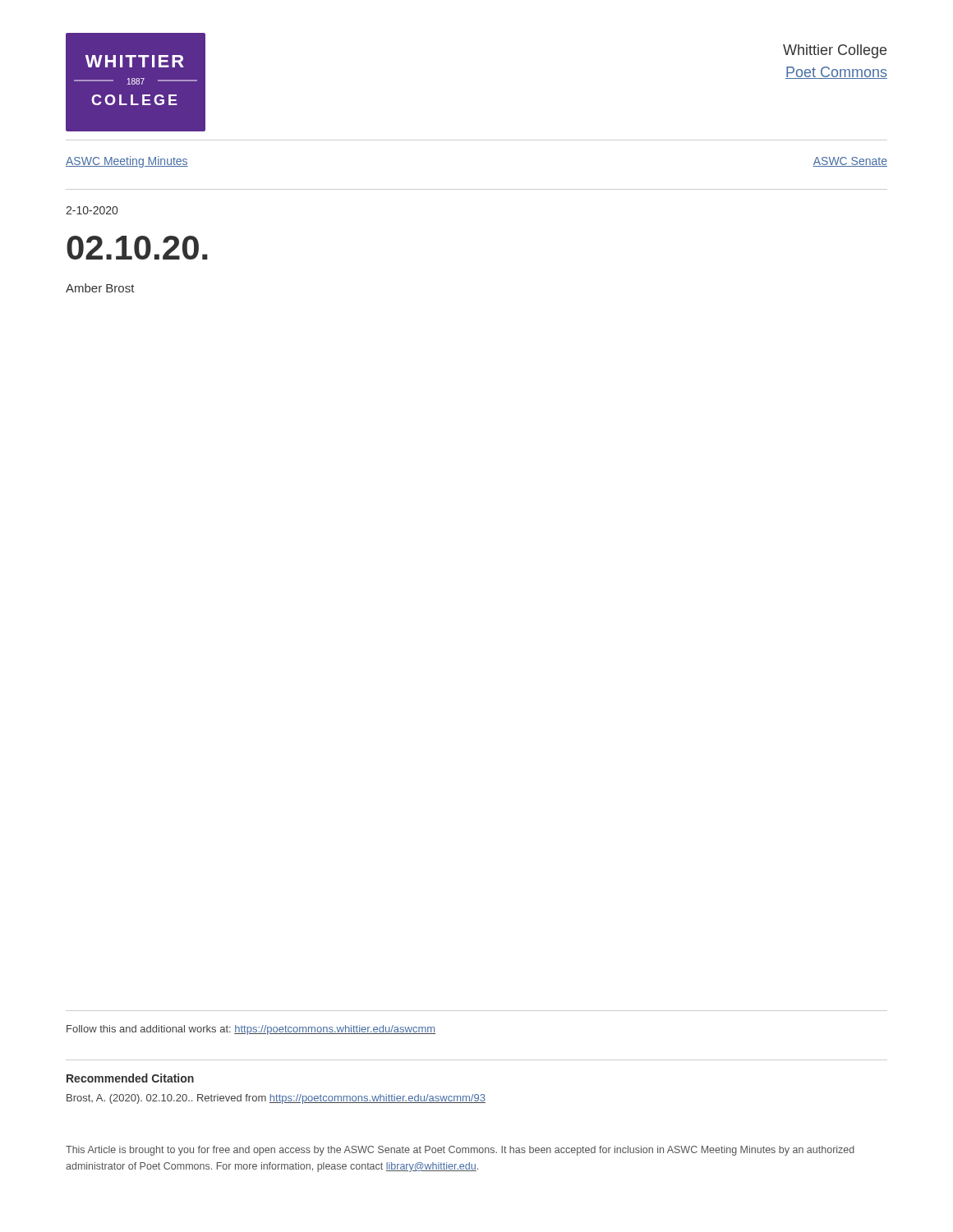
Task: Click the logo
Action: click(136, 82)
